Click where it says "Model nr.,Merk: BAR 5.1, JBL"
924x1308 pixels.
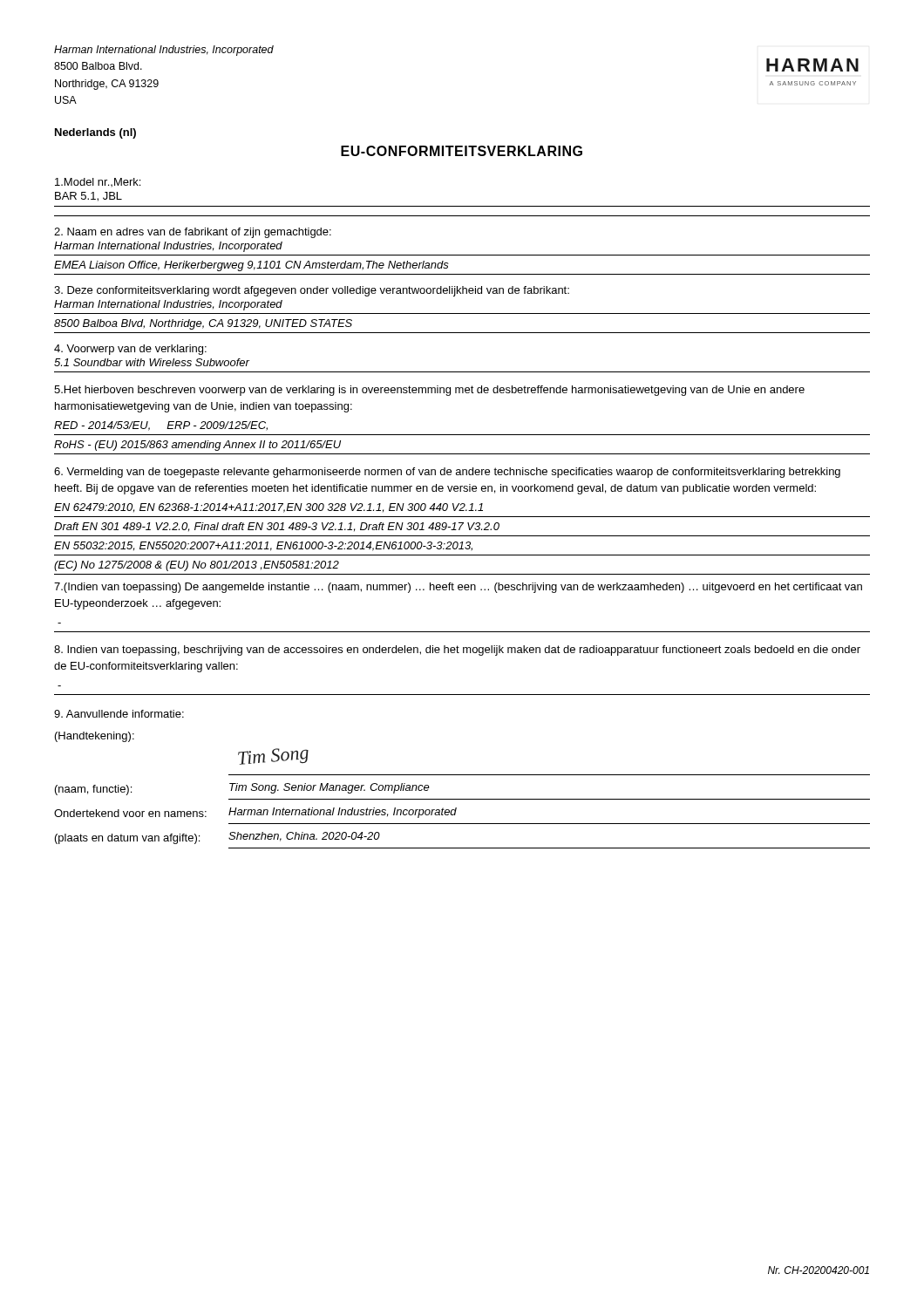98,182
